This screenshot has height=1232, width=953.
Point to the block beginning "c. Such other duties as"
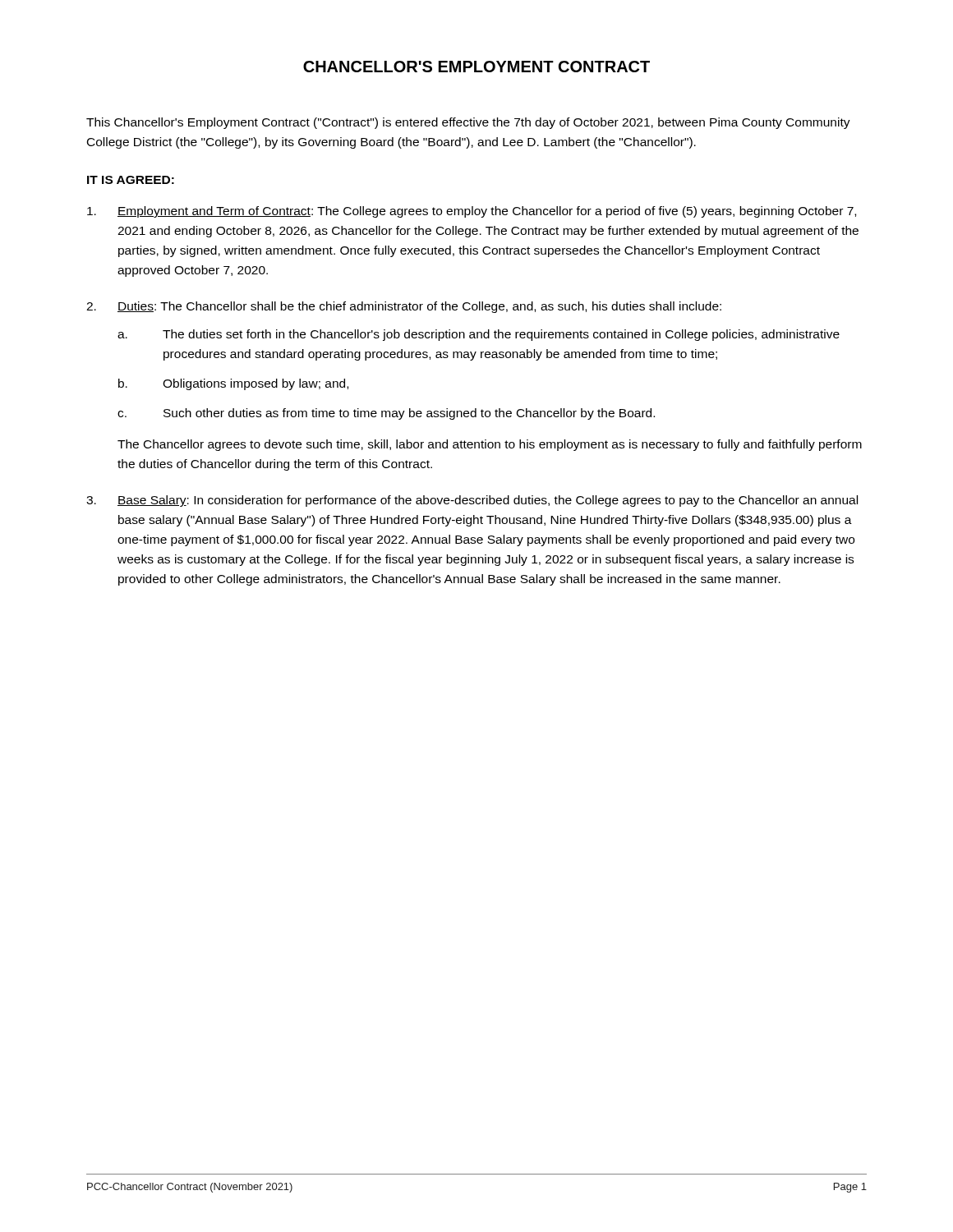point(492,413)
